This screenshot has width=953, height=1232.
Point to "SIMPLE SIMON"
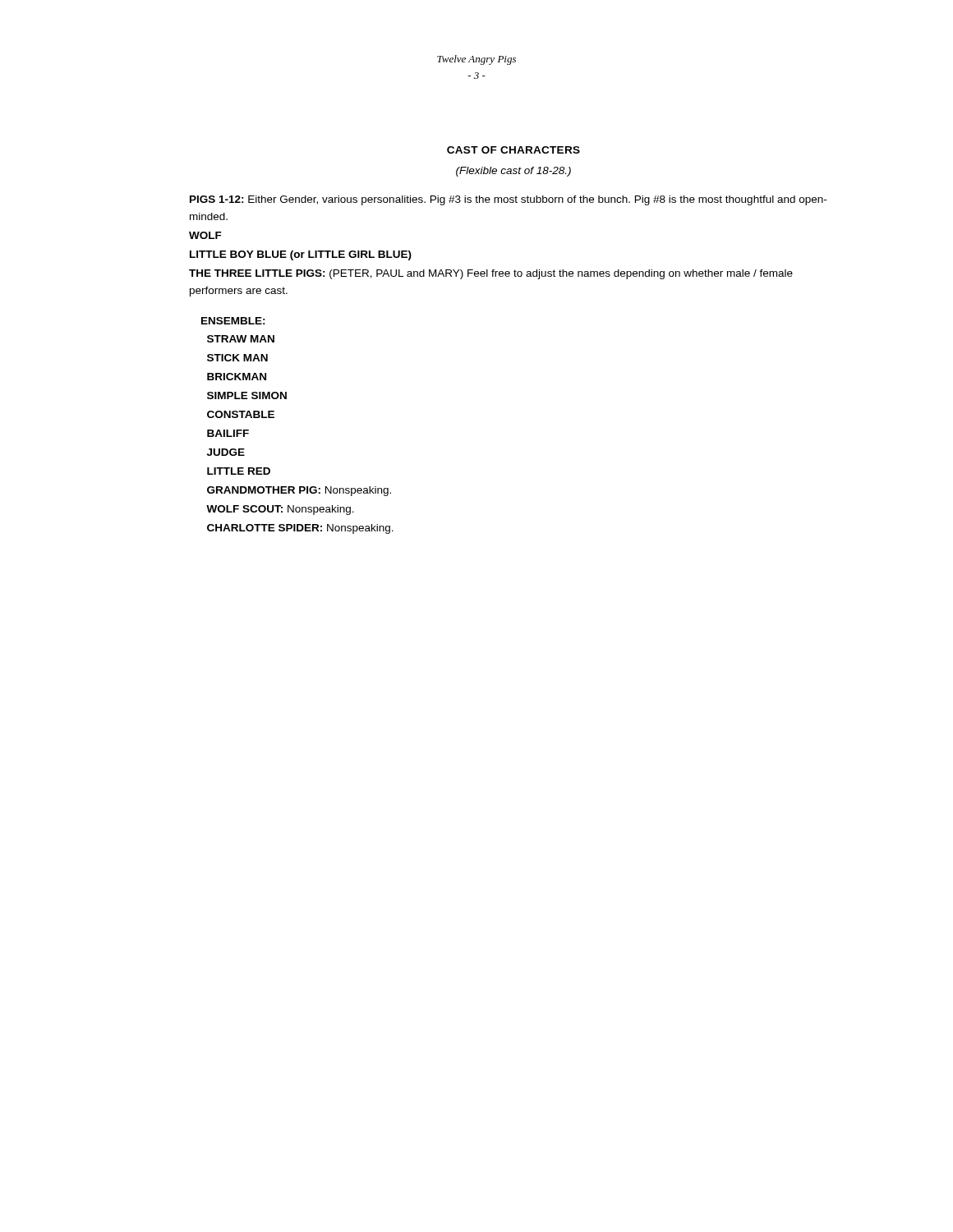244,396
